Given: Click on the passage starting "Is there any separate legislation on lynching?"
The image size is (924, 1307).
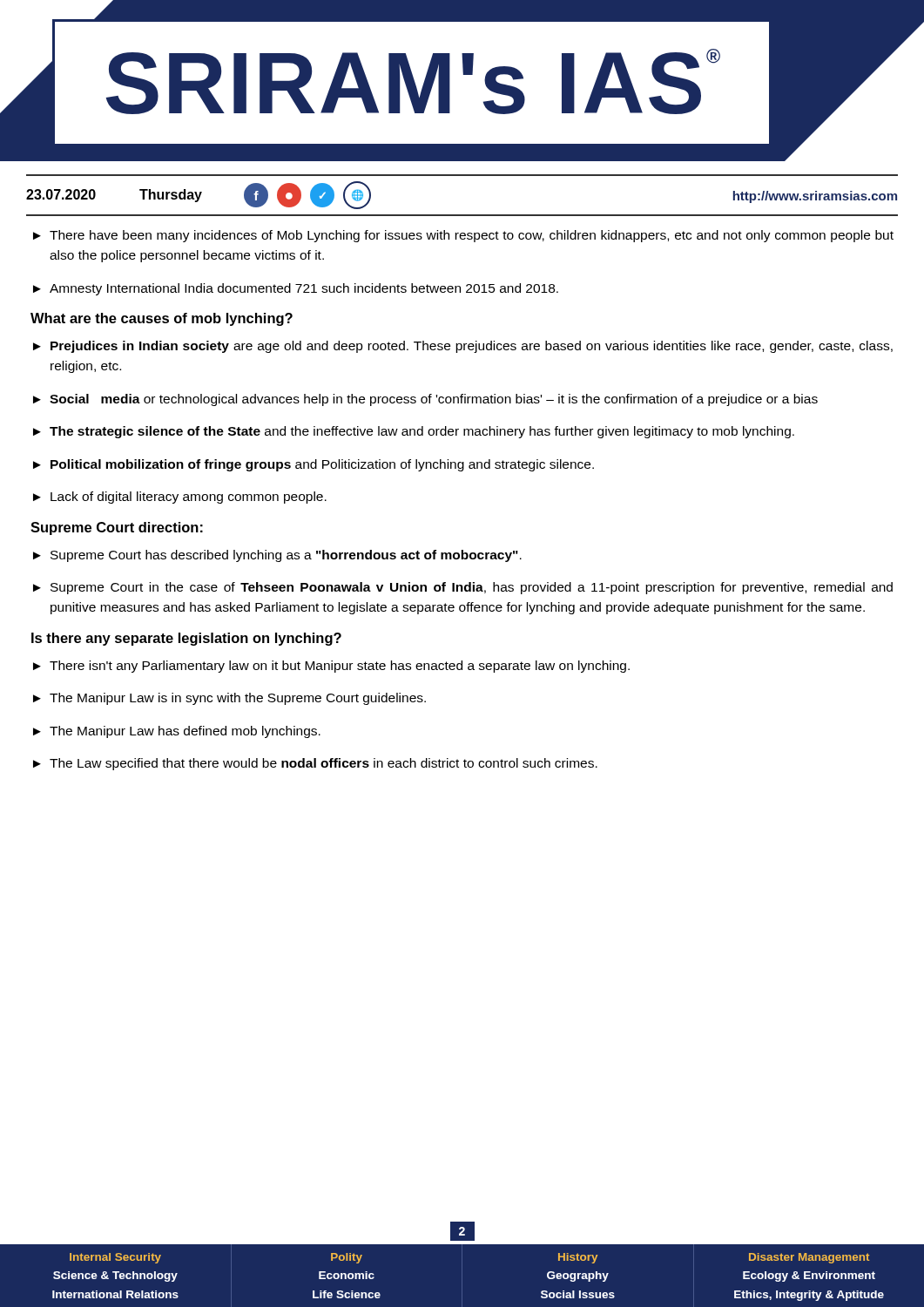Looking at the screenshot, I should [186, 637].
